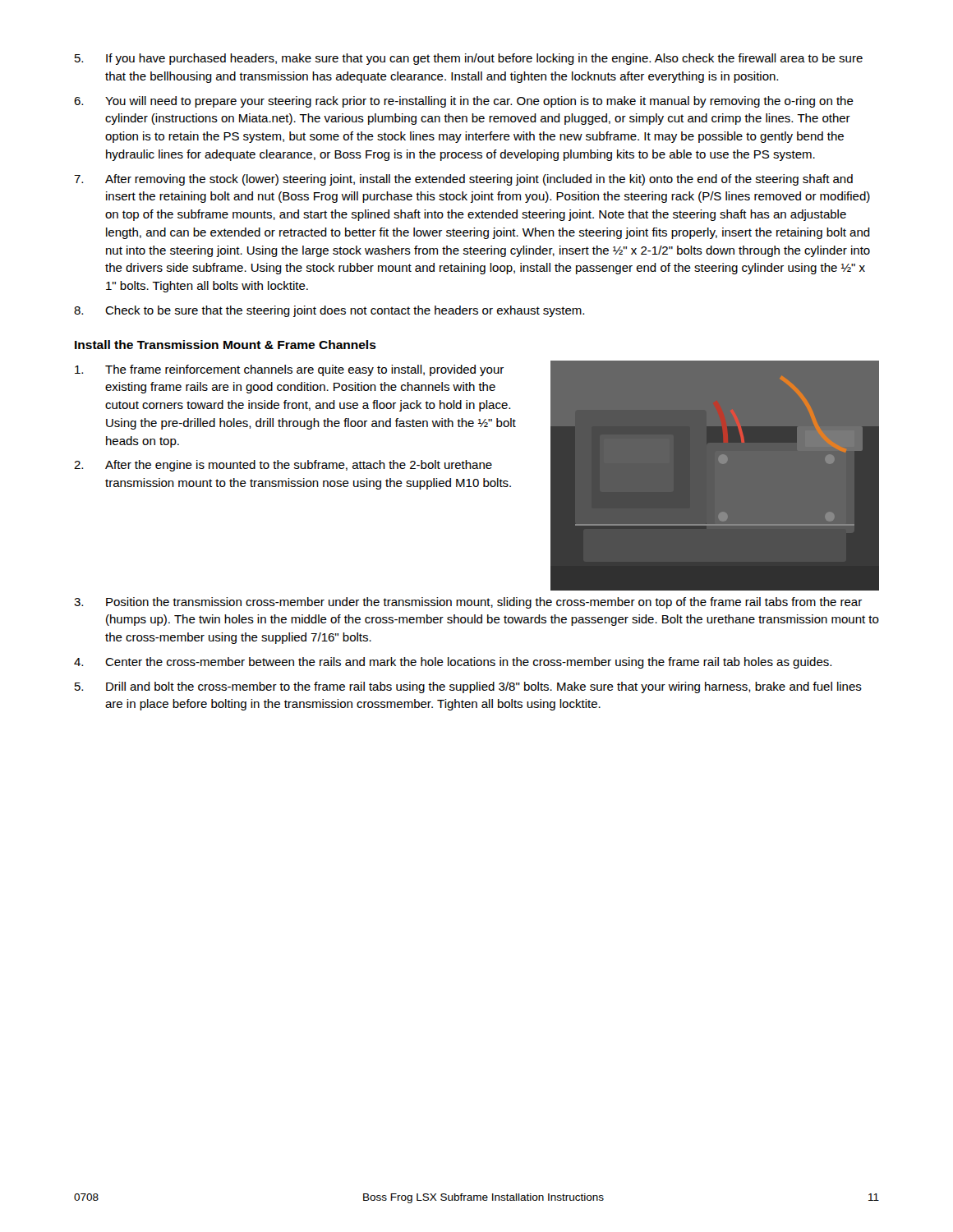Select the photo
The width and height of the screenshot is (953, 1232).
pyautogui.click(x=715, y=476)
